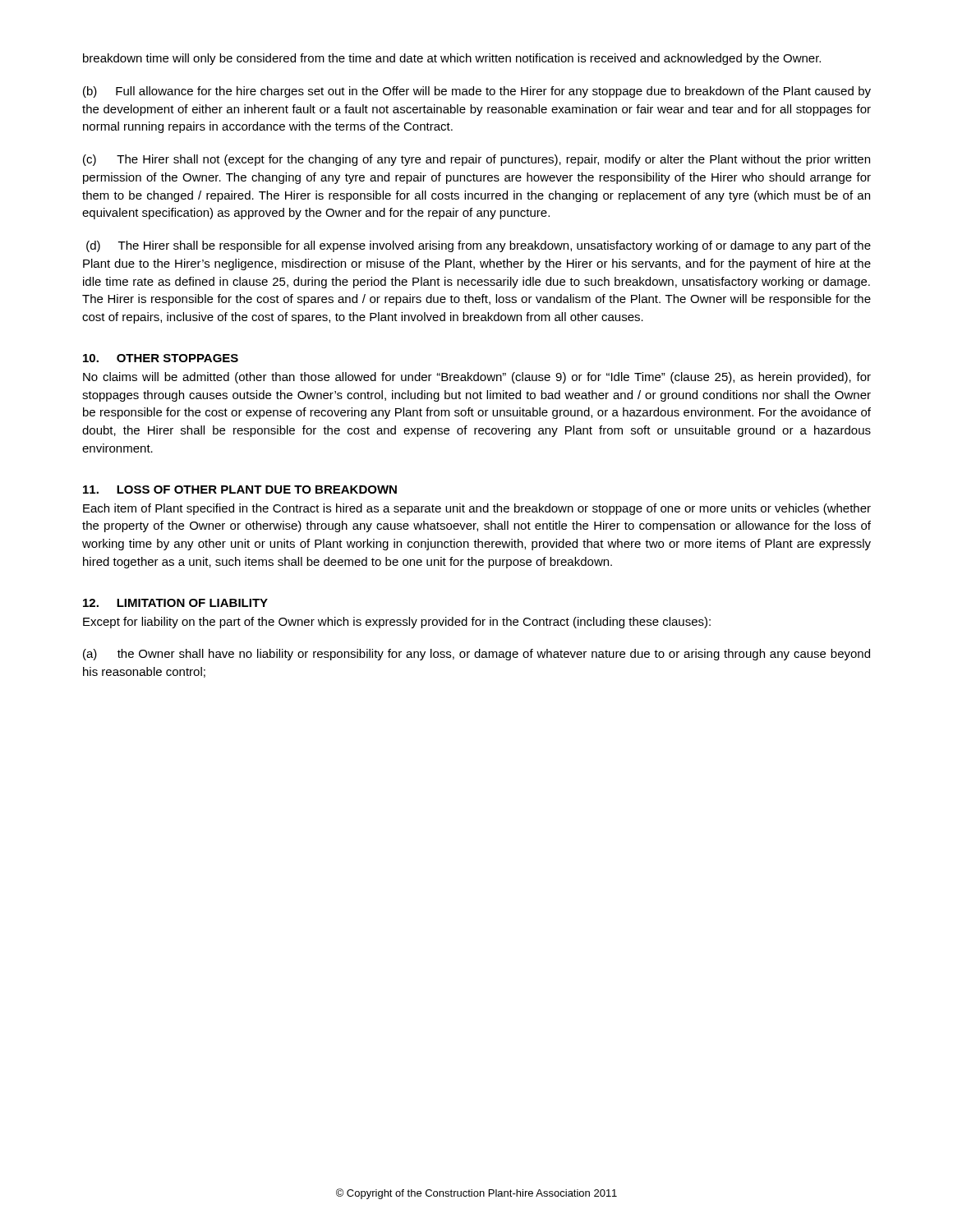
Task: Locate the block of text that opens with "(c) The Hirer shall not"
Action: tap(476, 186)
